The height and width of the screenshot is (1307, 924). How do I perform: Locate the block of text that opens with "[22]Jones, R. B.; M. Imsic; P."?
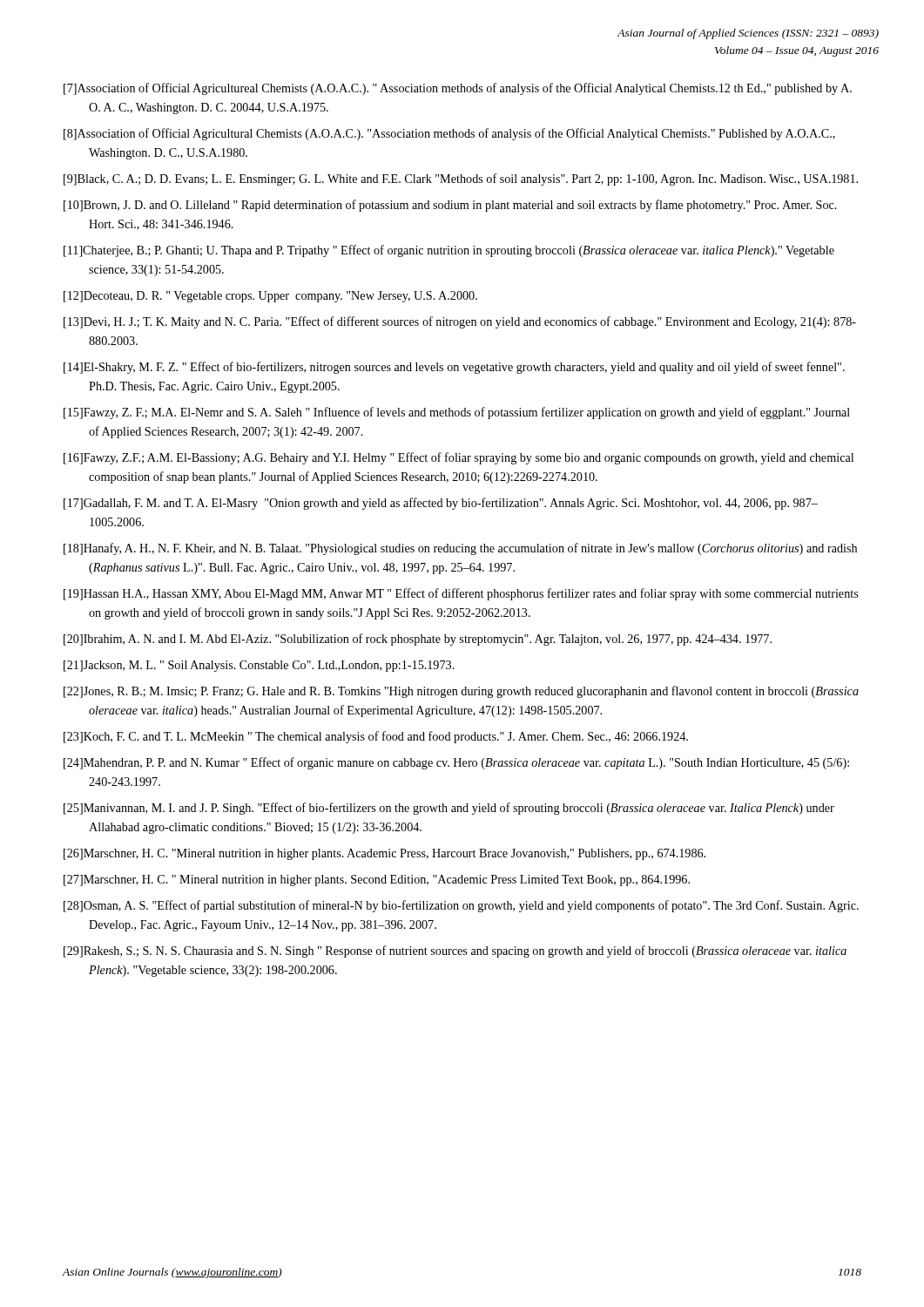coord(461,701)
